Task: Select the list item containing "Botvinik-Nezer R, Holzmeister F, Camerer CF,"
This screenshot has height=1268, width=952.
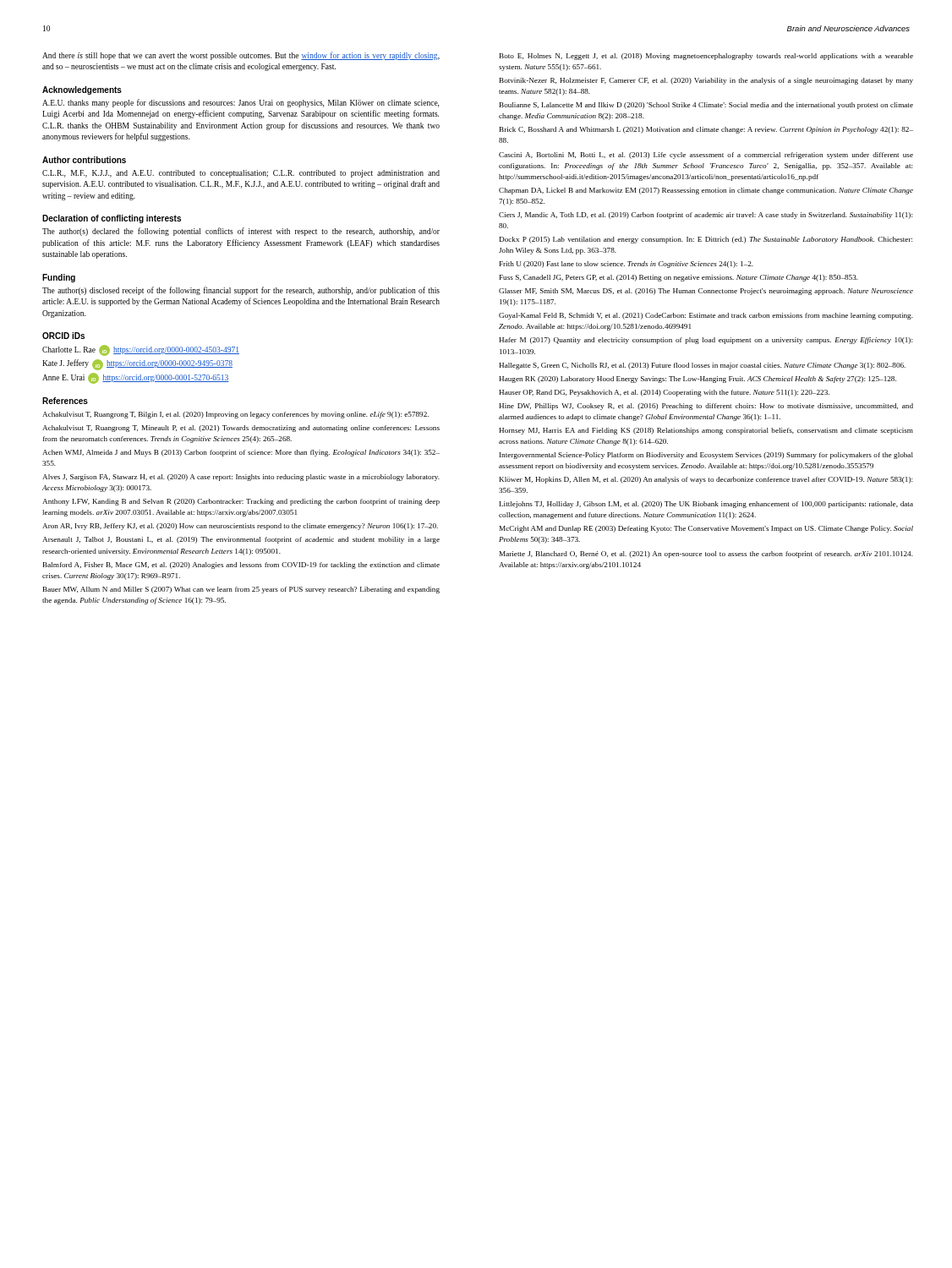Action: click(706, 86)
